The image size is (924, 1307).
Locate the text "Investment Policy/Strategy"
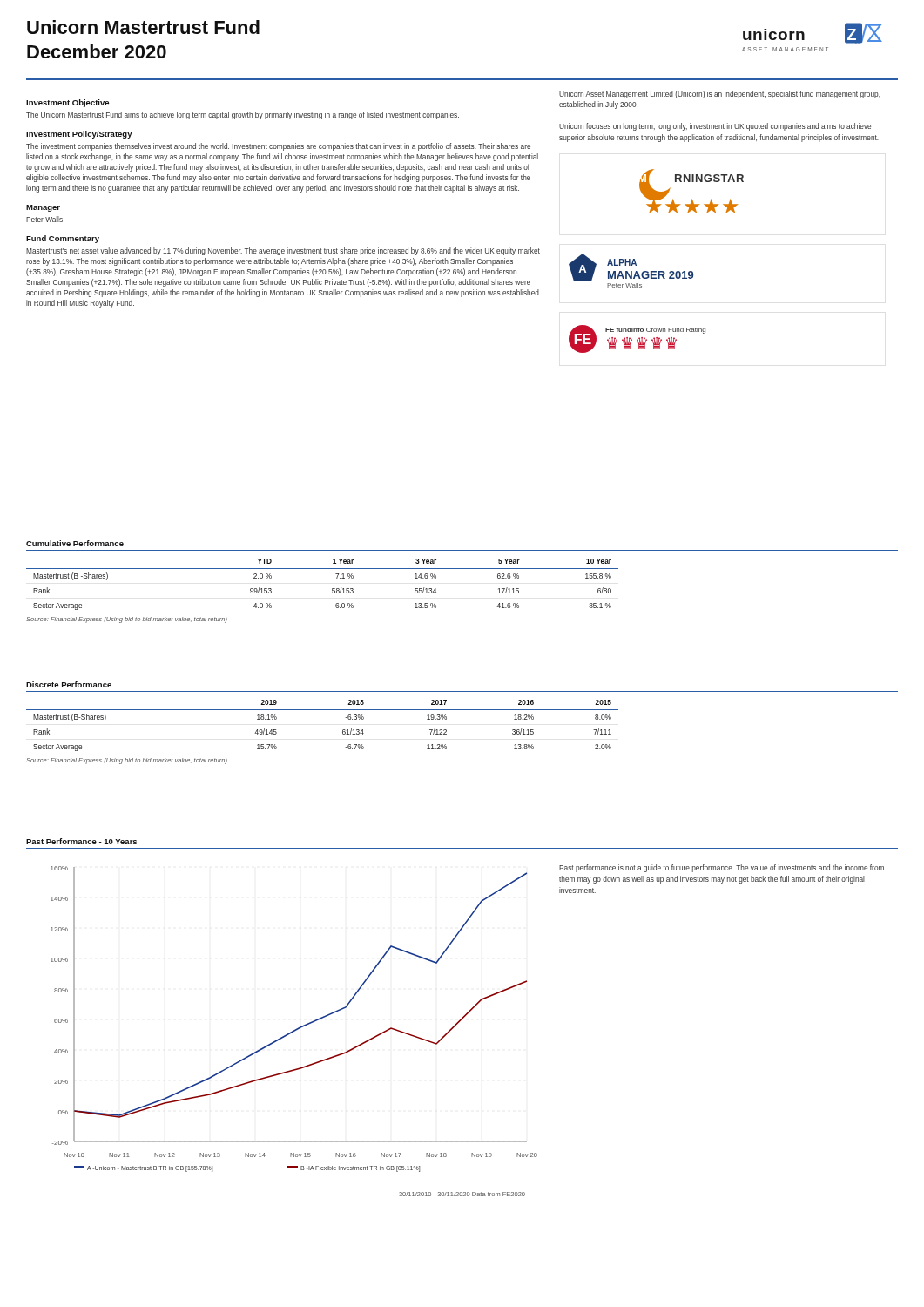79,134
